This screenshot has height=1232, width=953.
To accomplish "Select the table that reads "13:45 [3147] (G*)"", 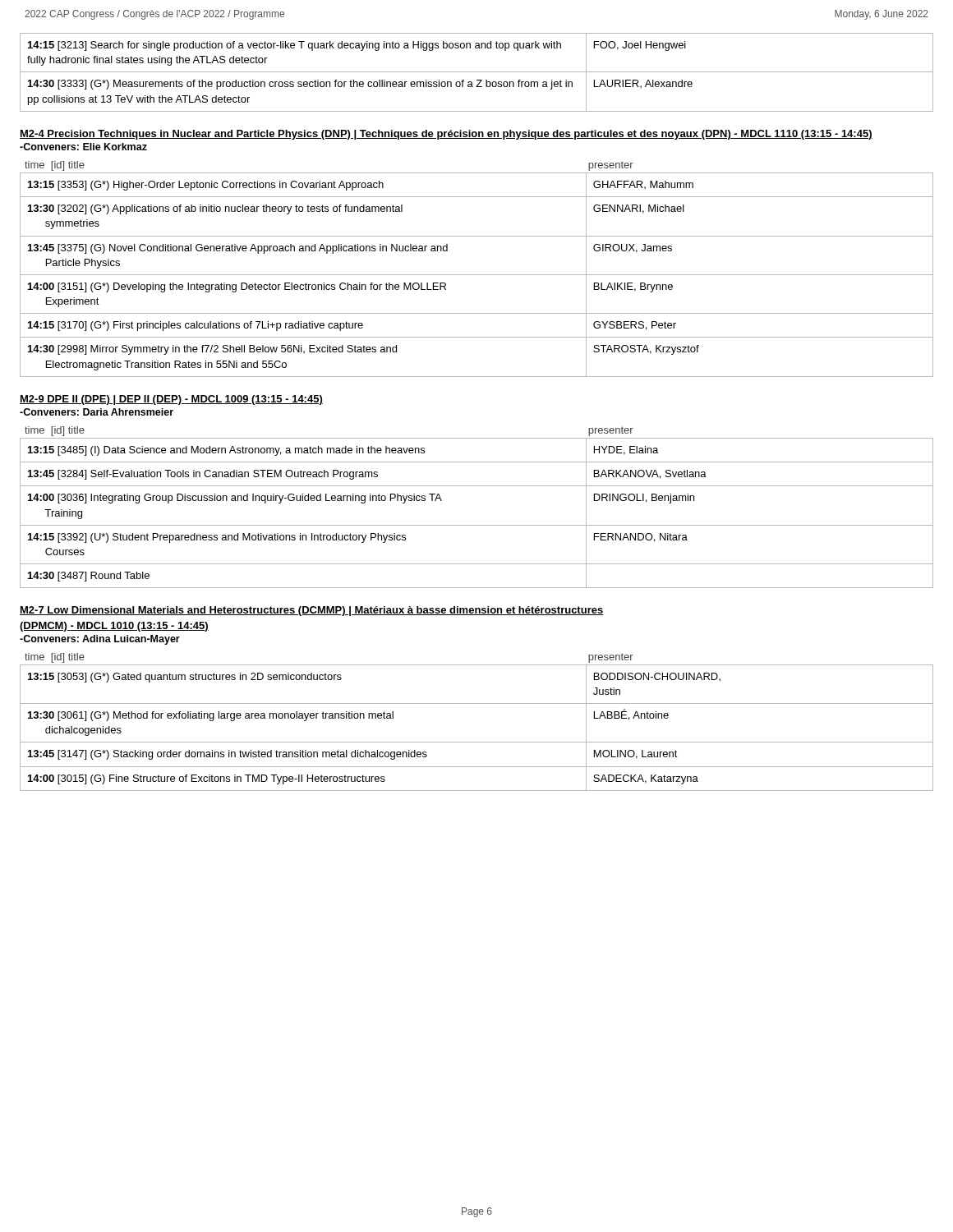I will coord(476,727).
